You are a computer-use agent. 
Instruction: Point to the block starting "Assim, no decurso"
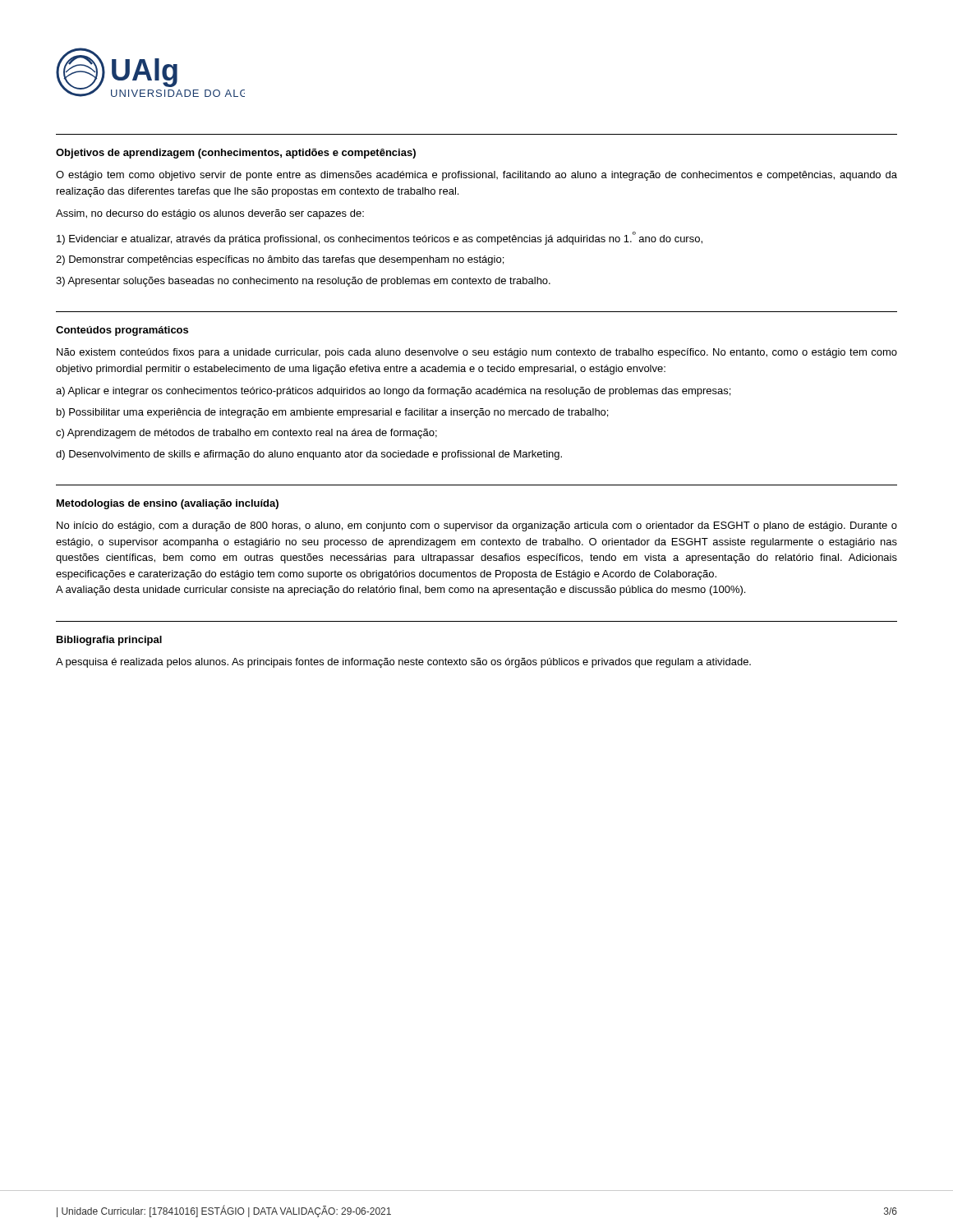tap(210, 213)
